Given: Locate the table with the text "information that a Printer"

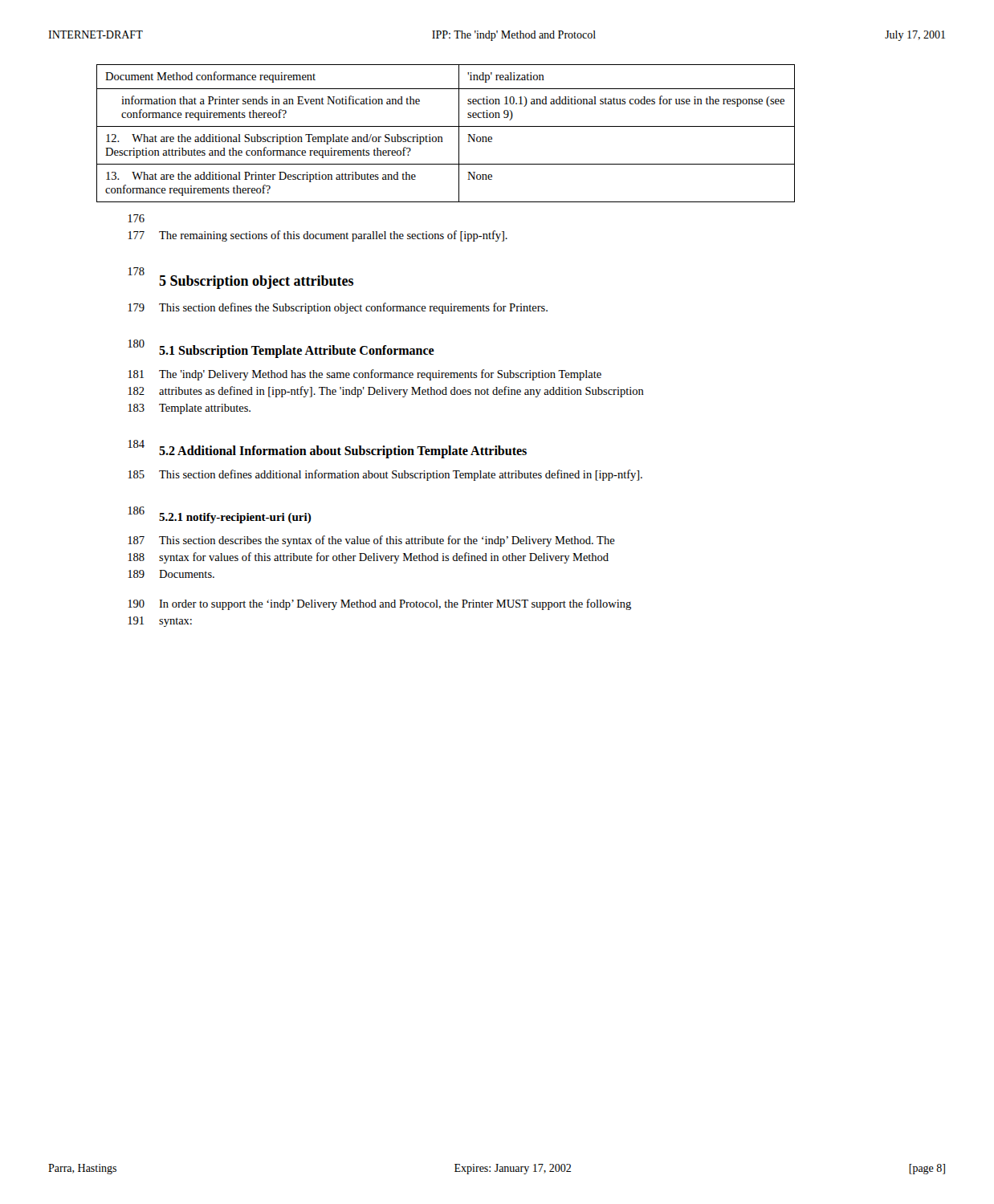Looking at the screenshot, I should point(505,133).
